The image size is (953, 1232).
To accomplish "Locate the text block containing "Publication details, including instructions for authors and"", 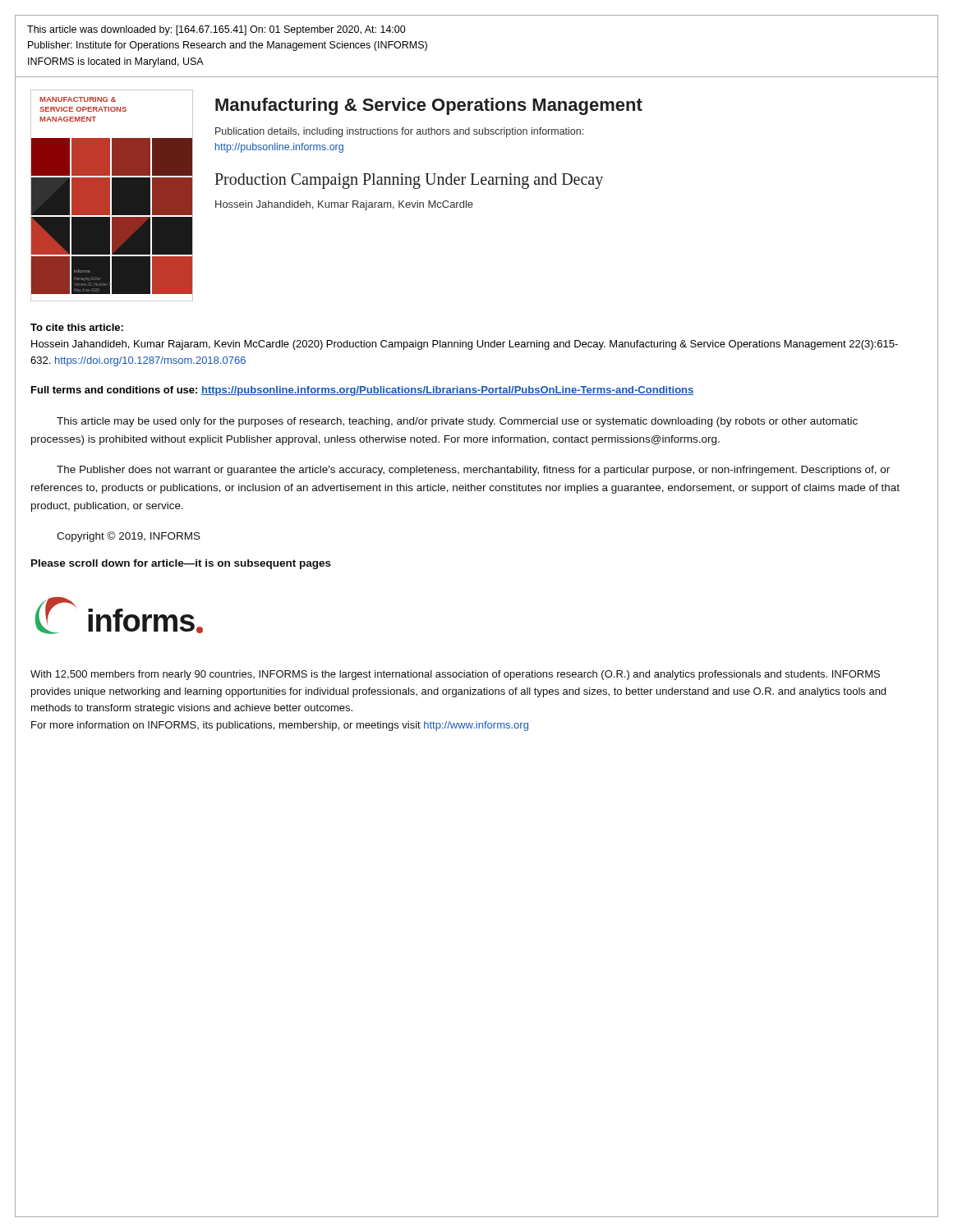I will coord(399,139).
